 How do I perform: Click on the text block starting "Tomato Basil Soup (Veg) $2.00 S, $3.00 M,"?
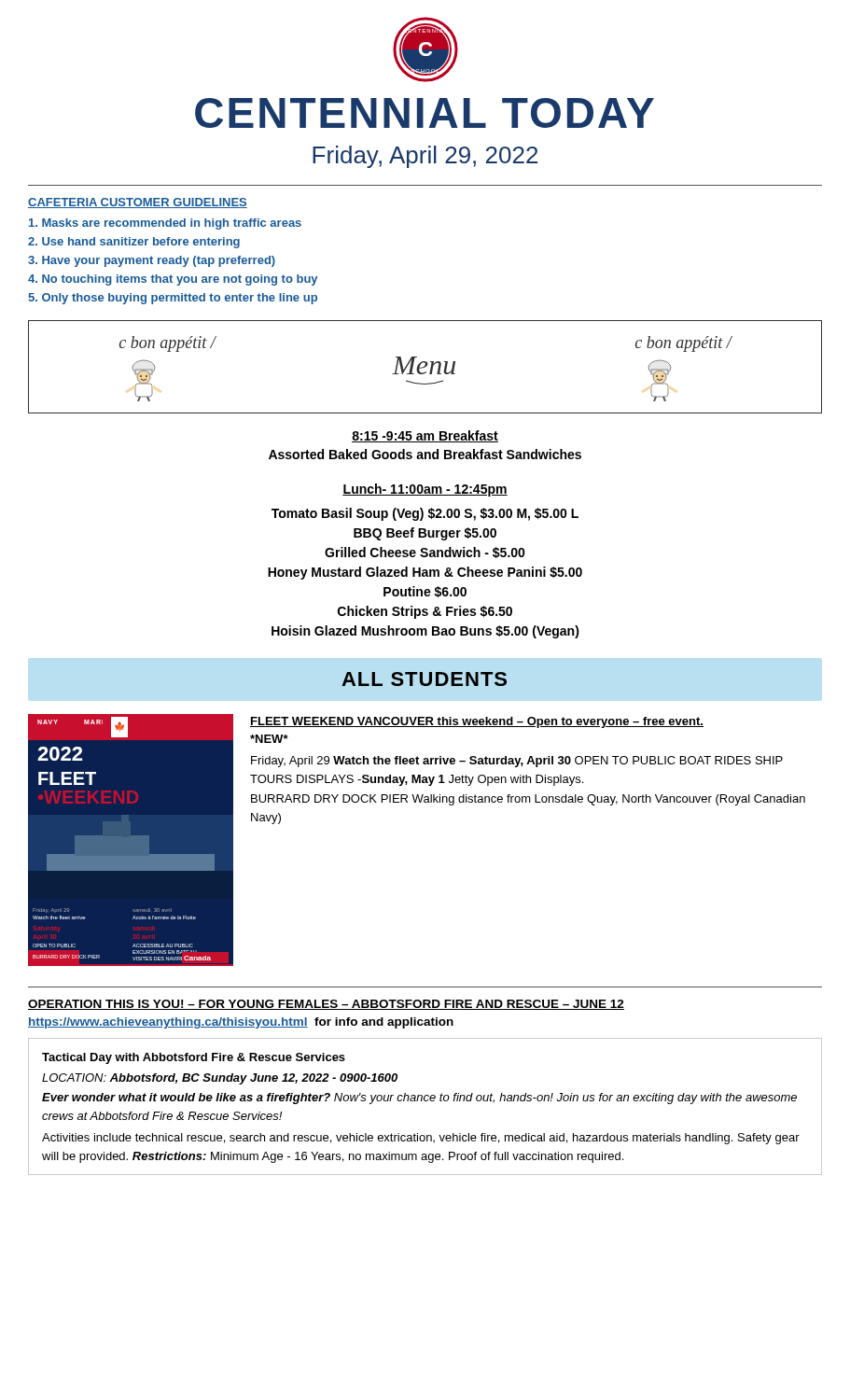tap(425, 573)
